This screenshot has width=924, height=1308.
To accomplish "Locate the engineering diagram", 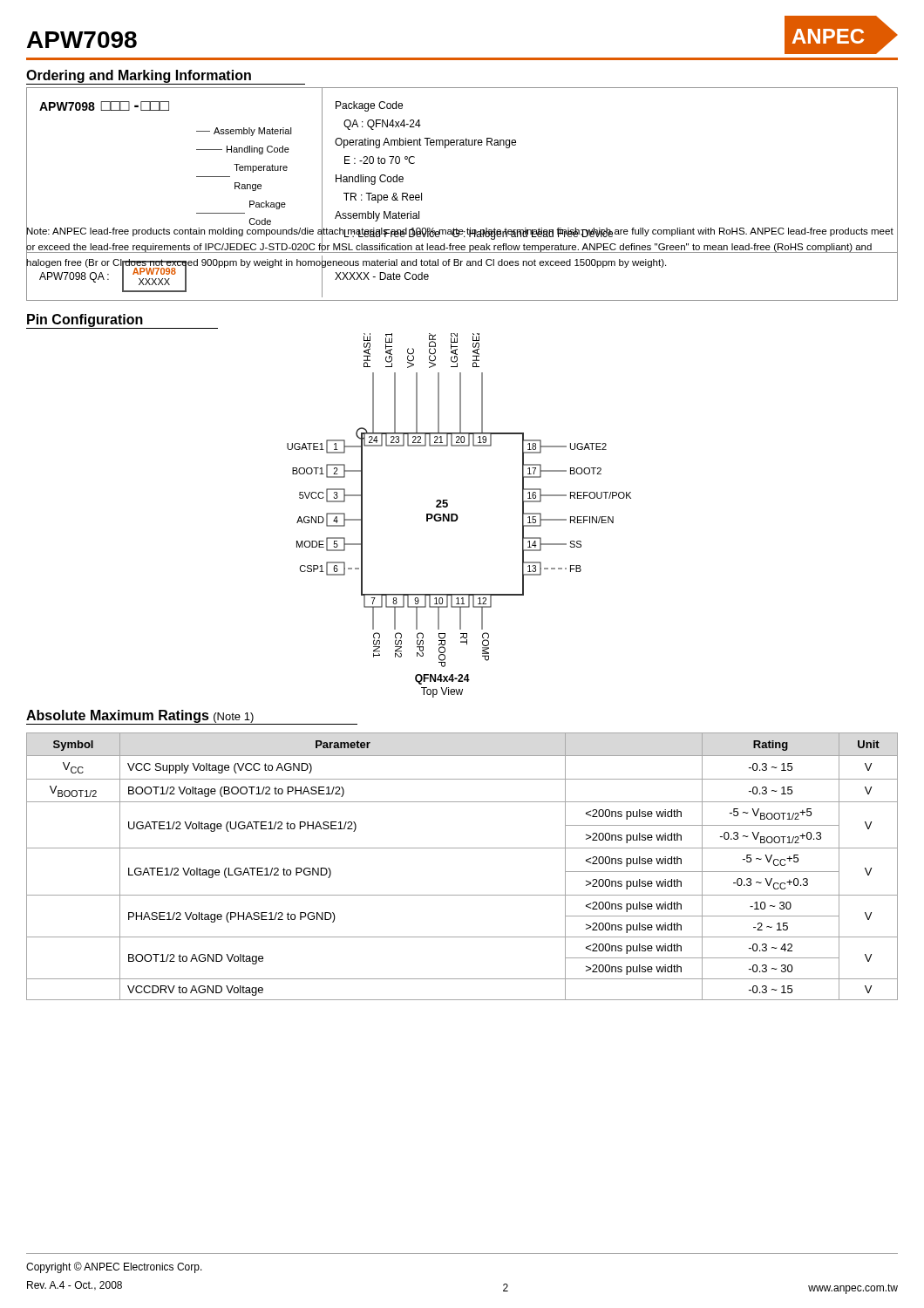I will [x=462, y=516].
